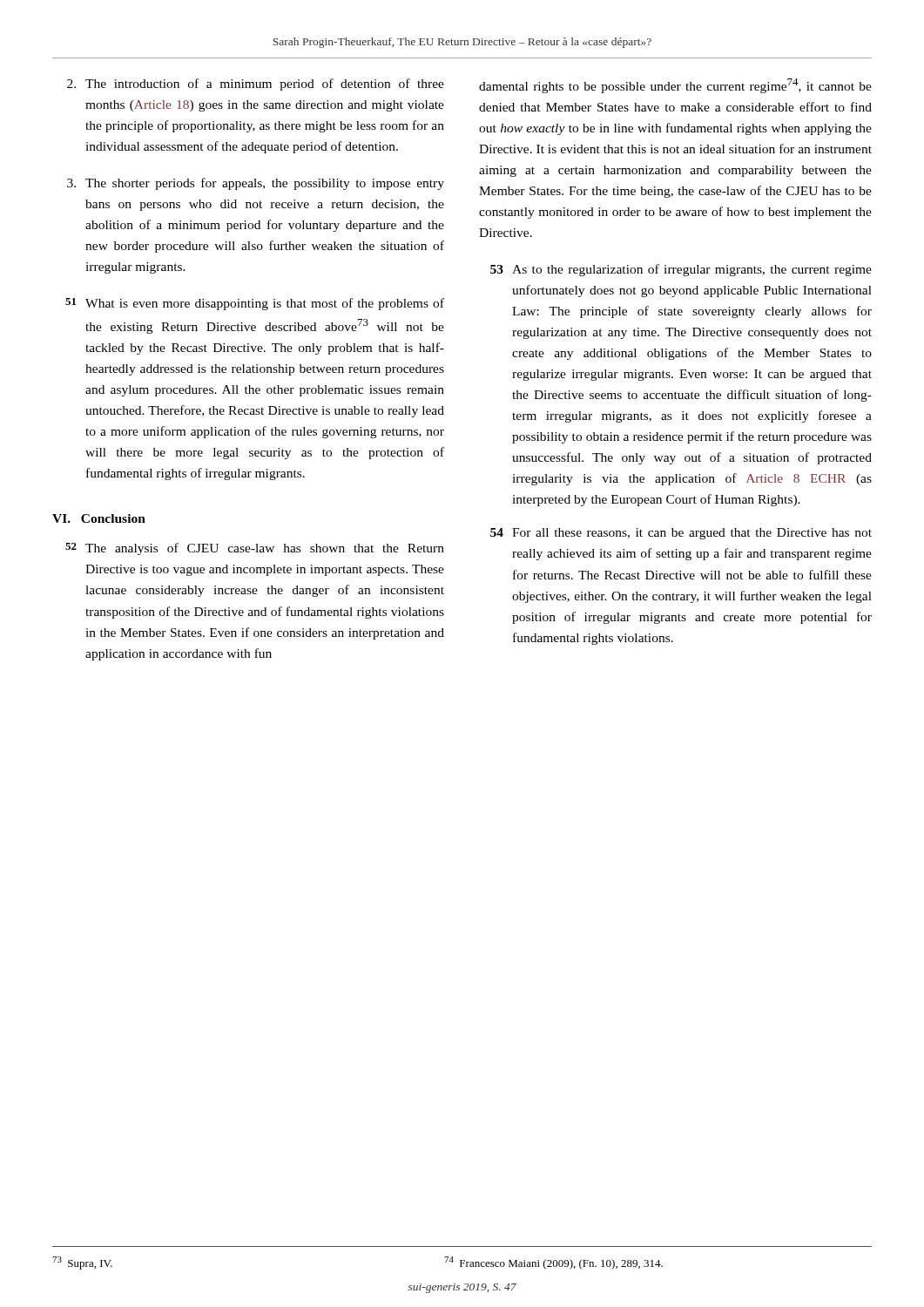Viewport: 924px width, 1307px height.
Task: Where is the passage that starts "74 Francesco Maiani (2009),"?
Action: pyautogui.click(x=554, y=1261)
